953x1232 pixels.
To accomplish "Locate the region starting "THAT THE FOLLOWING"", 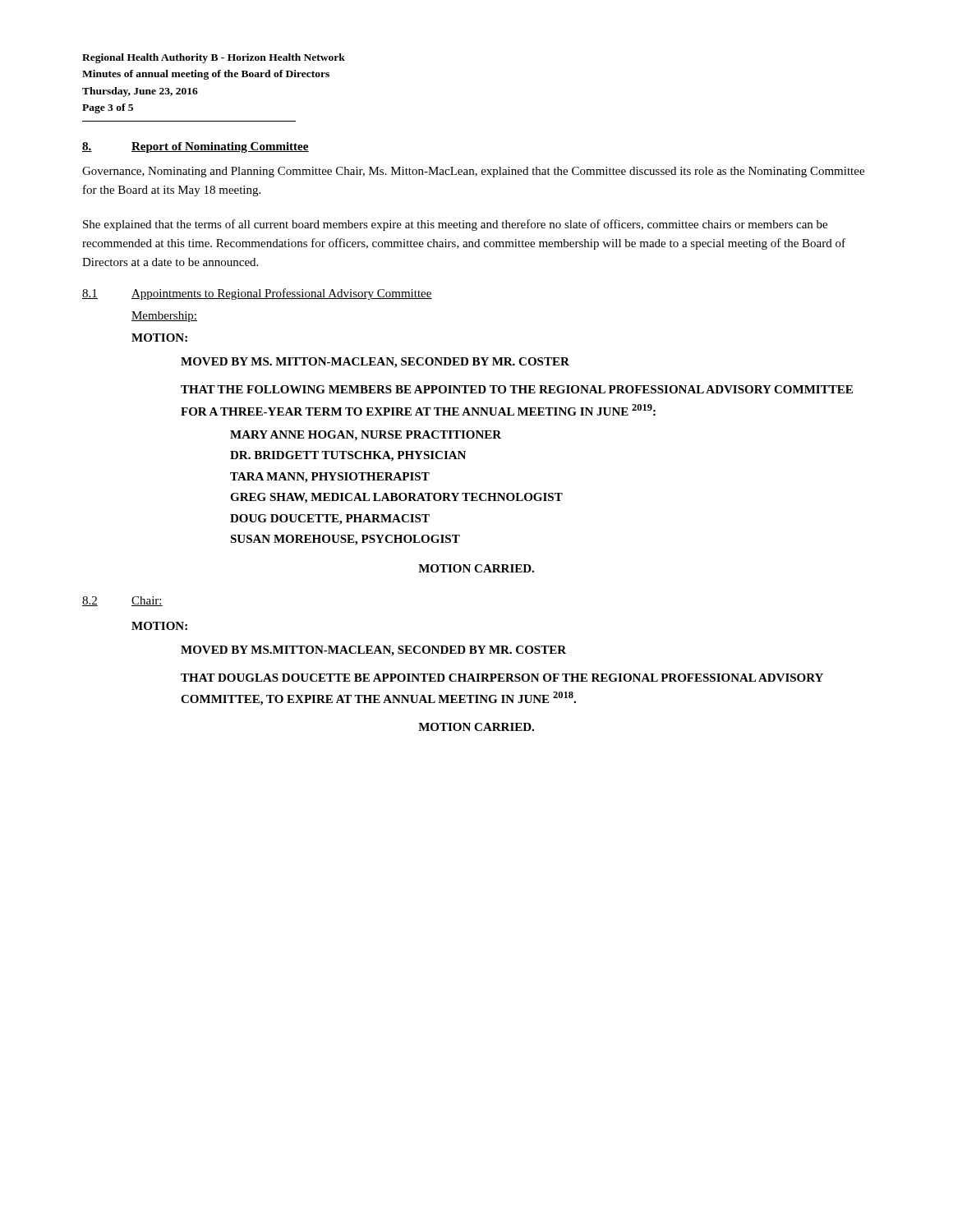I will point(517,400).
